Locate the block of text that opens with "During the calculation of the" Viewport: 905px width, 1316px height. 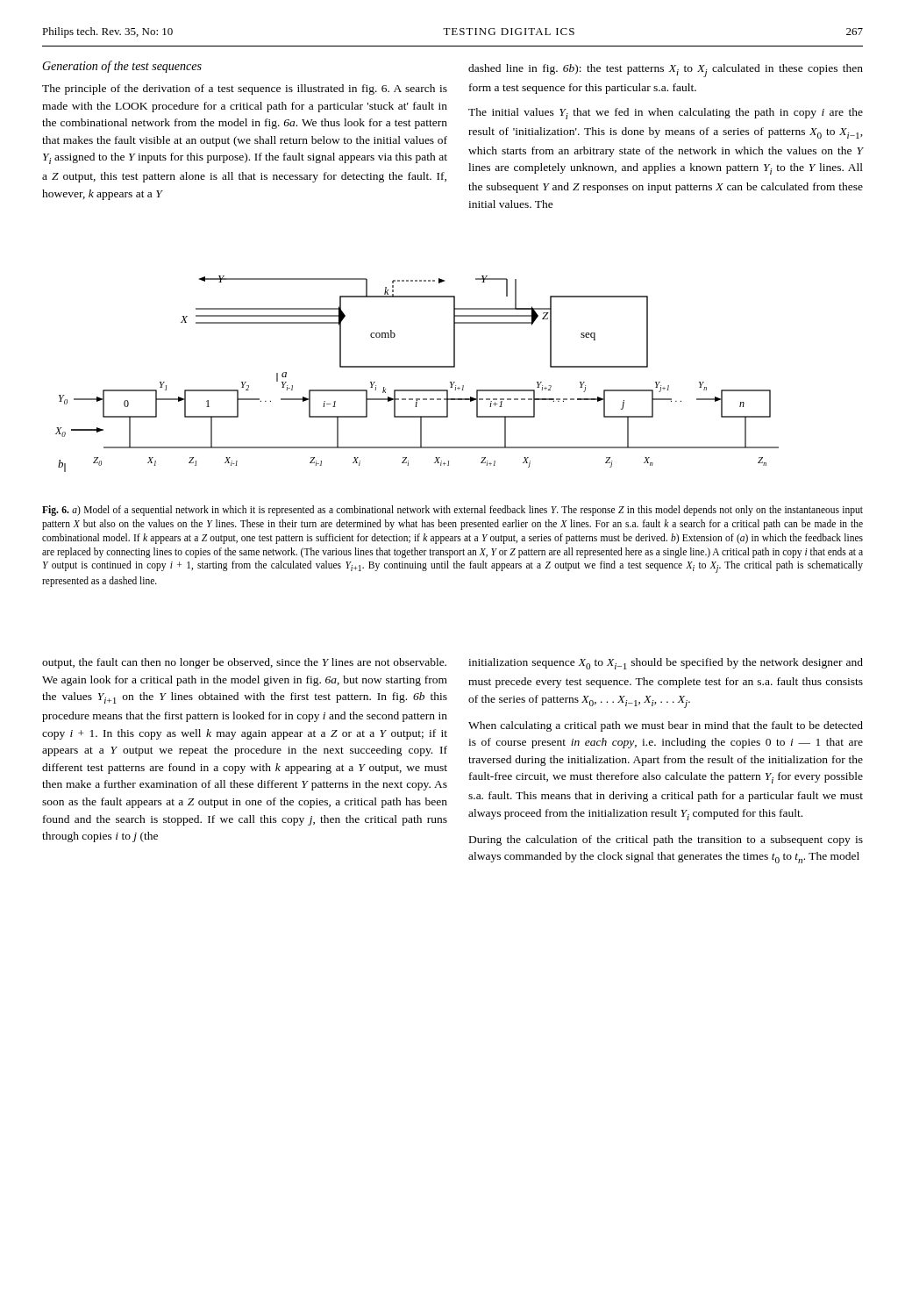click(666, 849)
